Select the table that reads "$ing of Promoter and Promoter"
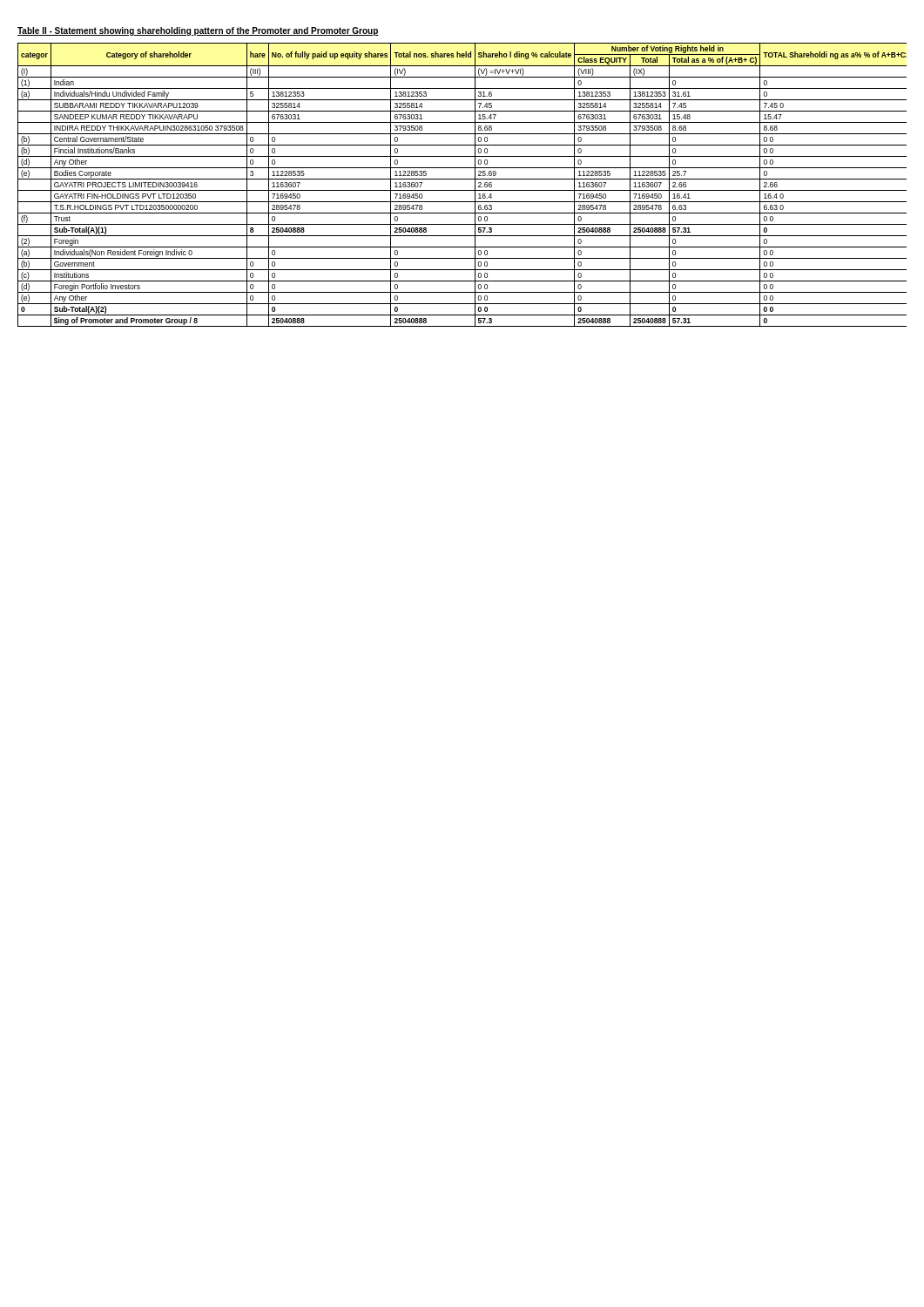This screenshot has height=1307, width=924. [462, 185]
